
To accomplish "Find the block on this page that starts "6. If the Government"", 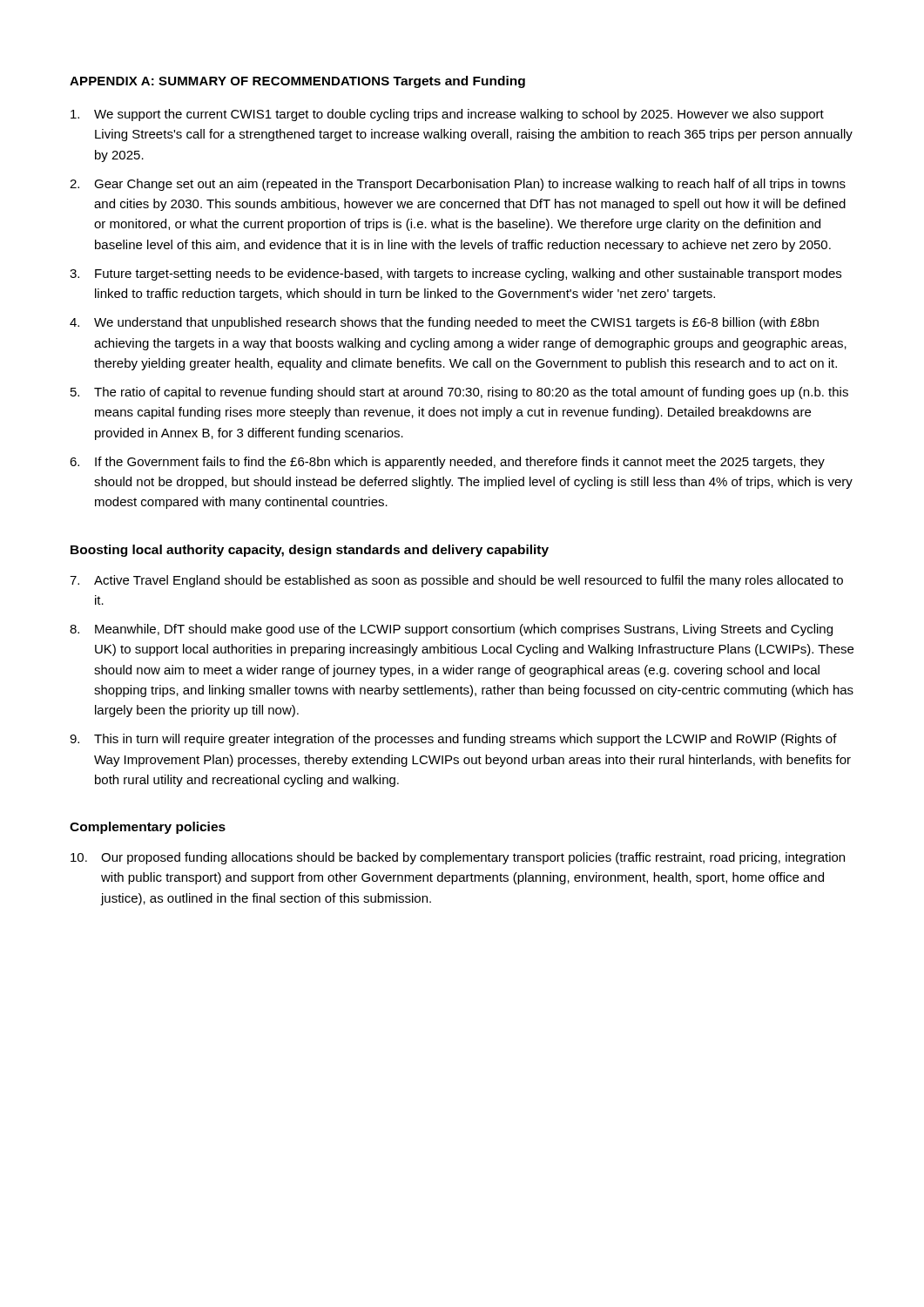I will [462, 482].
